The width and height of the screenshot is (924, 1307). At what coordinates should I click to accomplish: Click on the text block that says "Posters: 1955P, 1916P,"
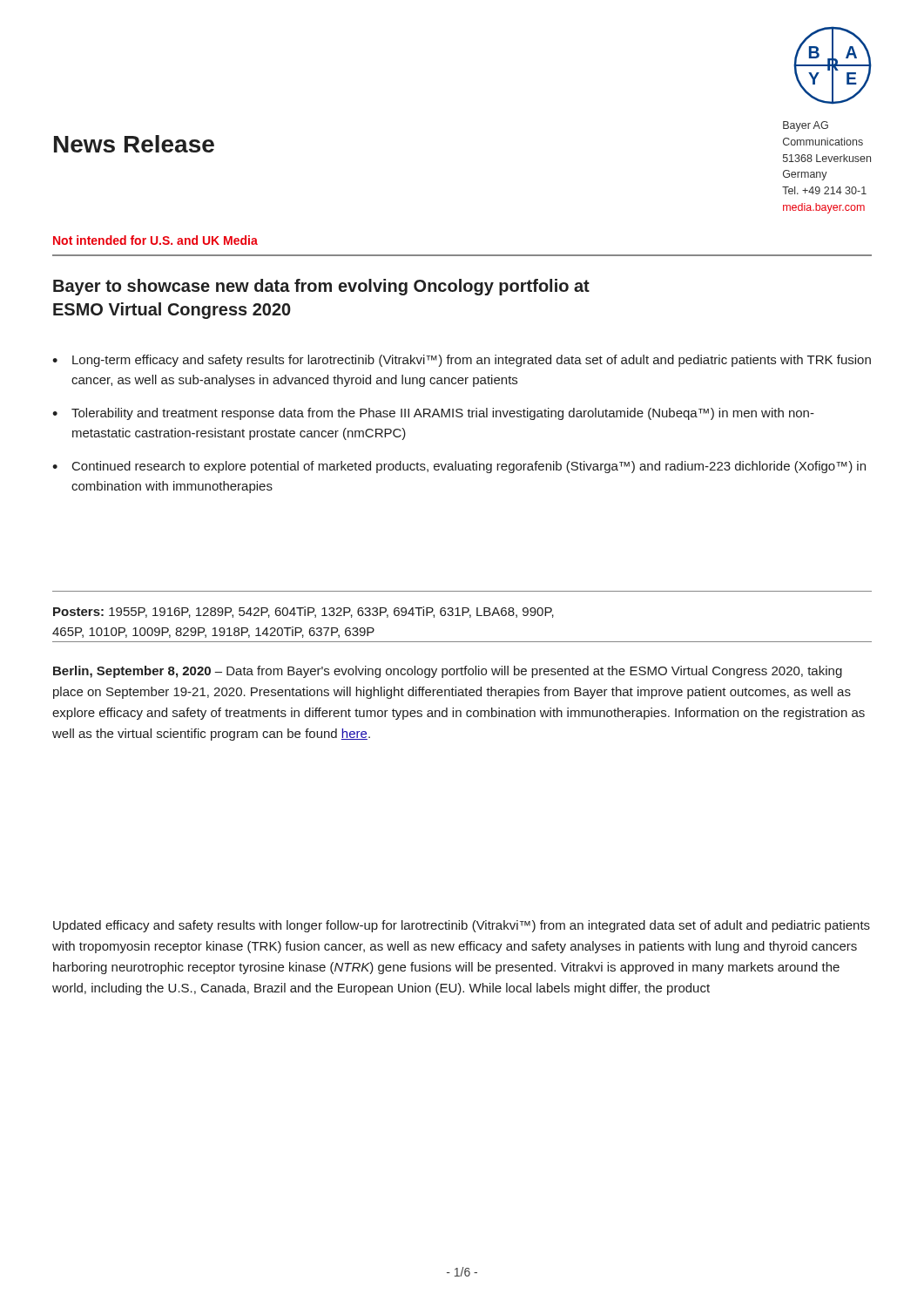[303, 621]
